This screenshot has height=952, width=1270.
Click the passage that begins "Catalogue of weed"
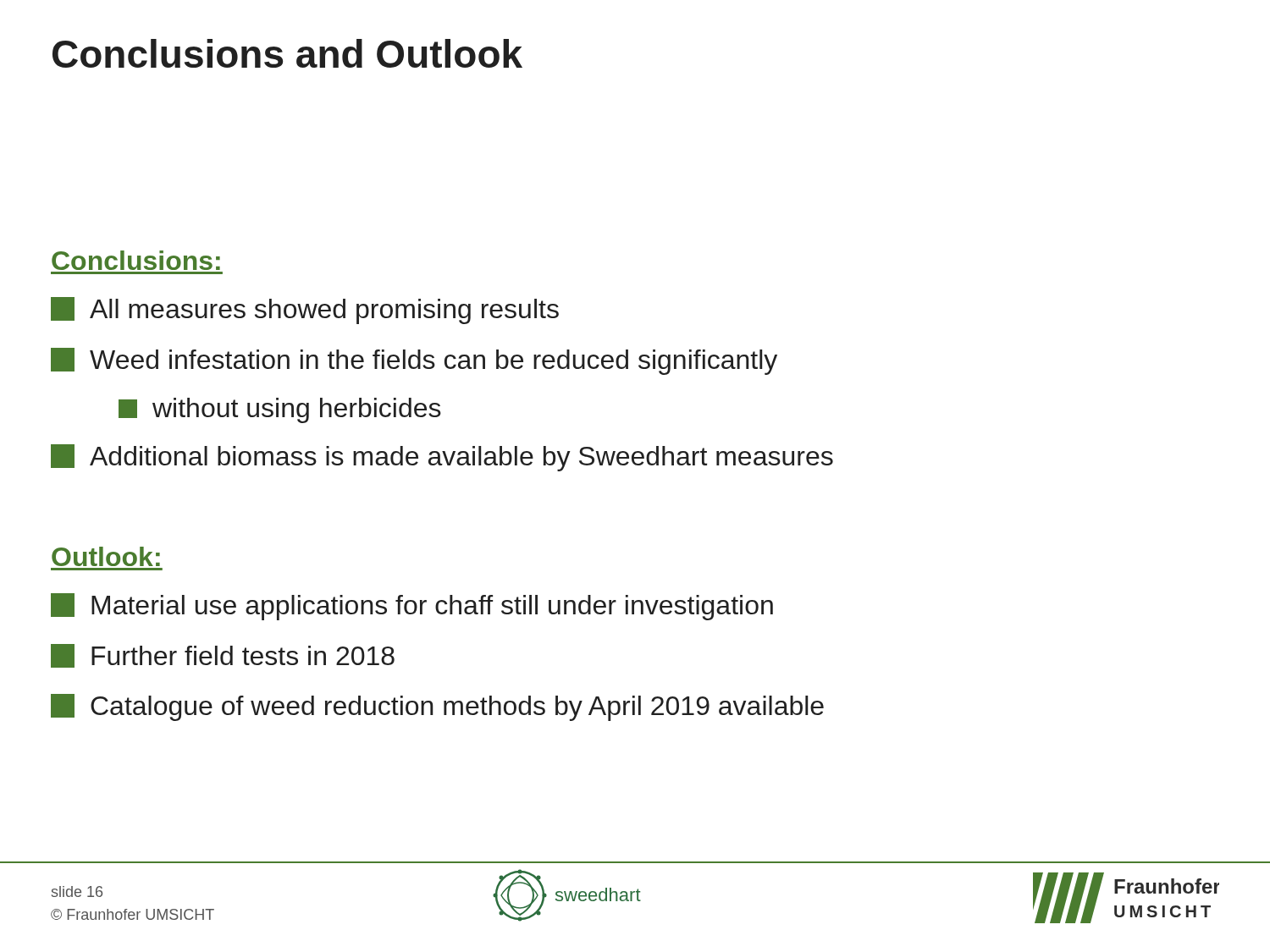click(x=438, y=707)
